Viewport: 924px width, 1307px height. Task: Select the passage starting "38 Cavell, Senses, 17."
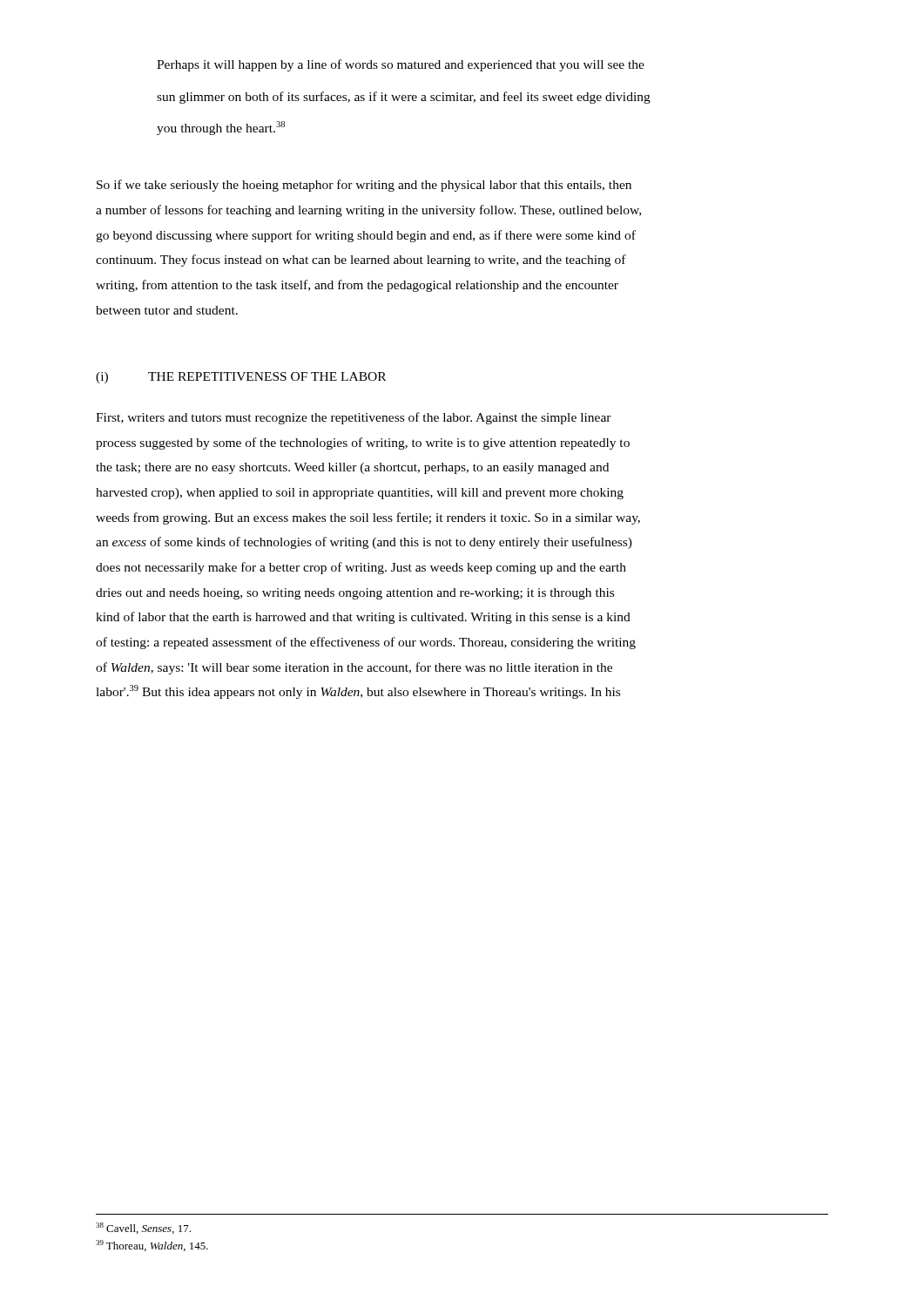[x=143, y=1228]
